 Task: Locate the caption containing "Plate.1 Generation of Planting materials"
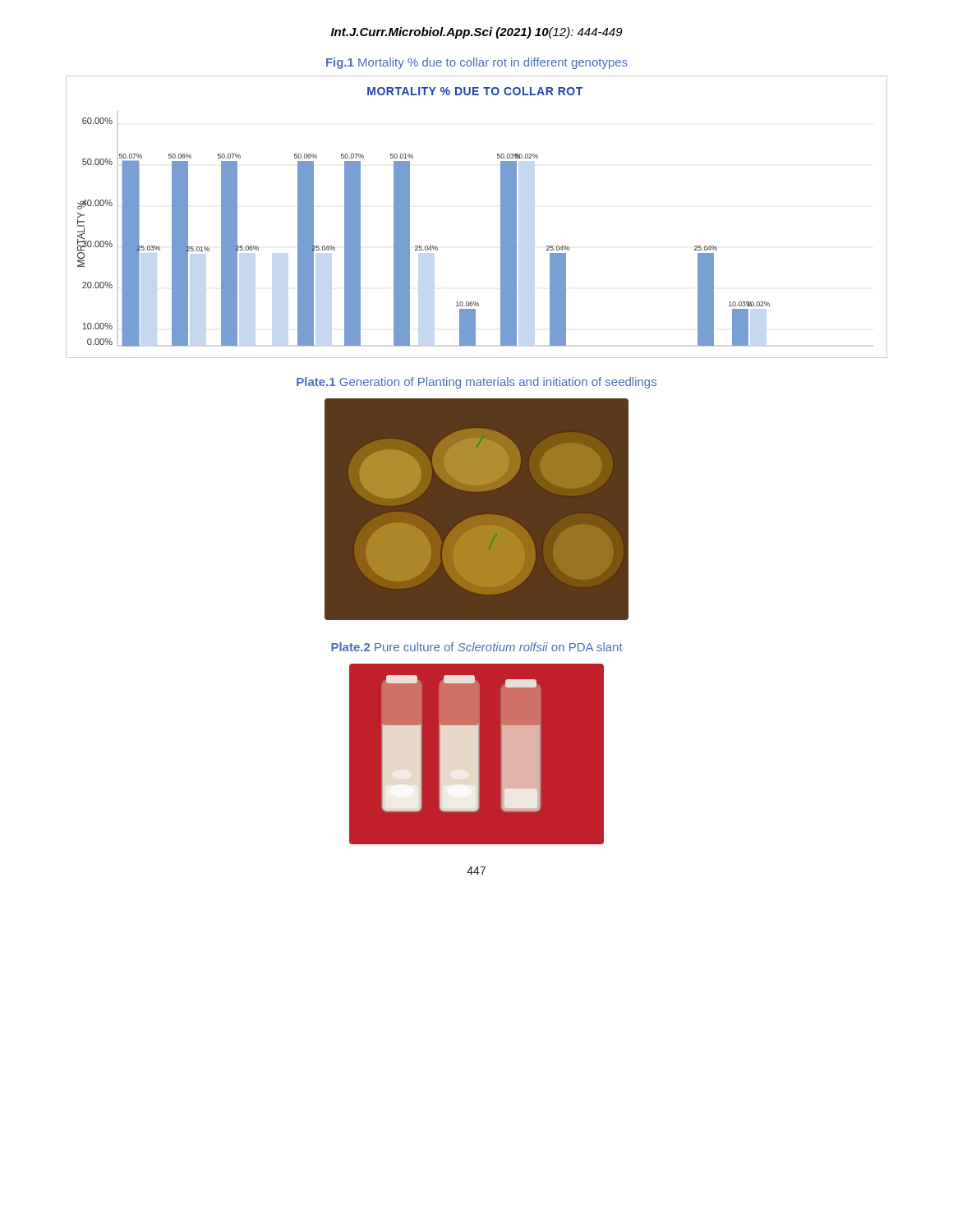(476, 381)
